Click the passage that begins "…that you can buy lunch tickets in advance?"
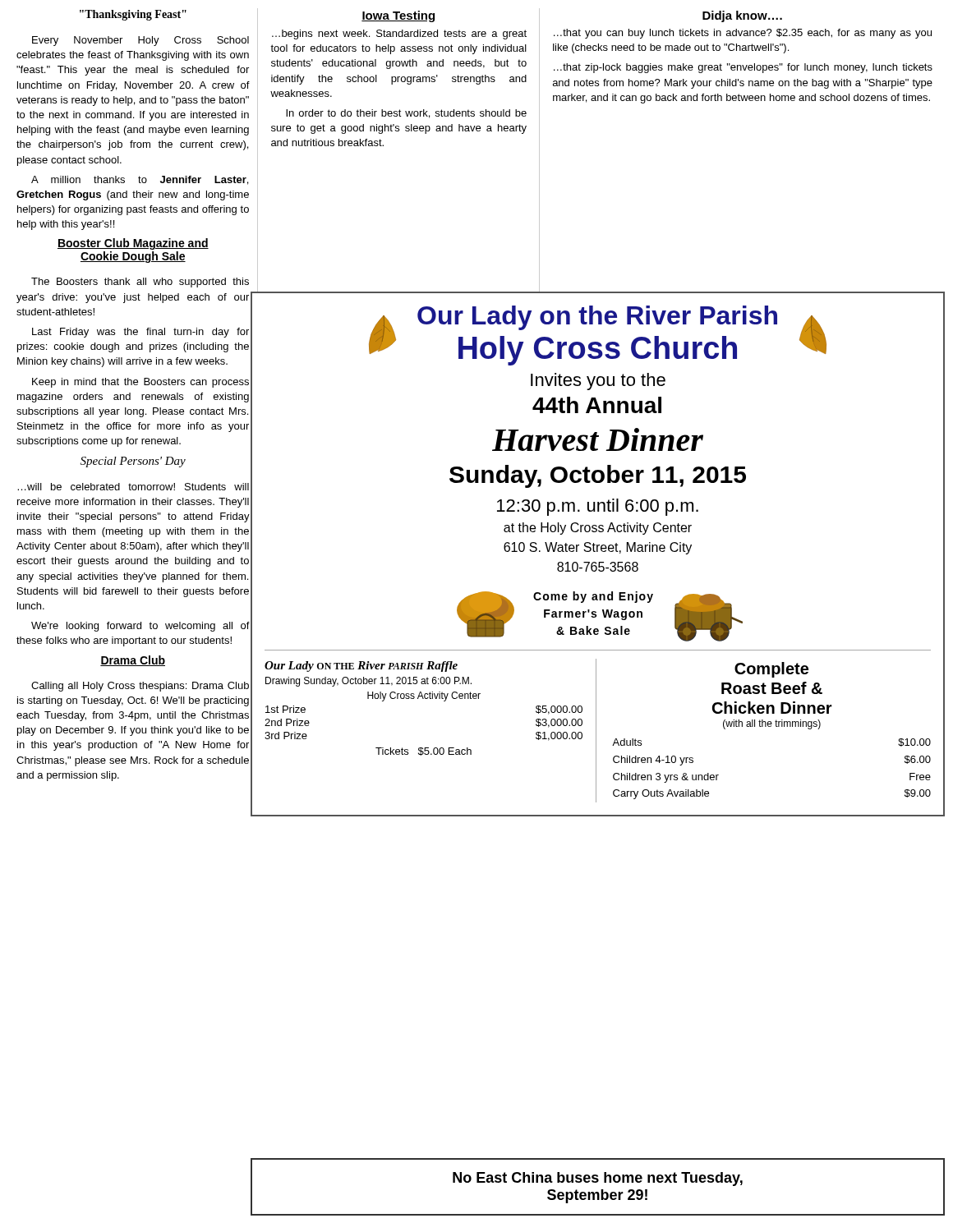This screenshot has width=953, height=1232. tap(742, 65)
